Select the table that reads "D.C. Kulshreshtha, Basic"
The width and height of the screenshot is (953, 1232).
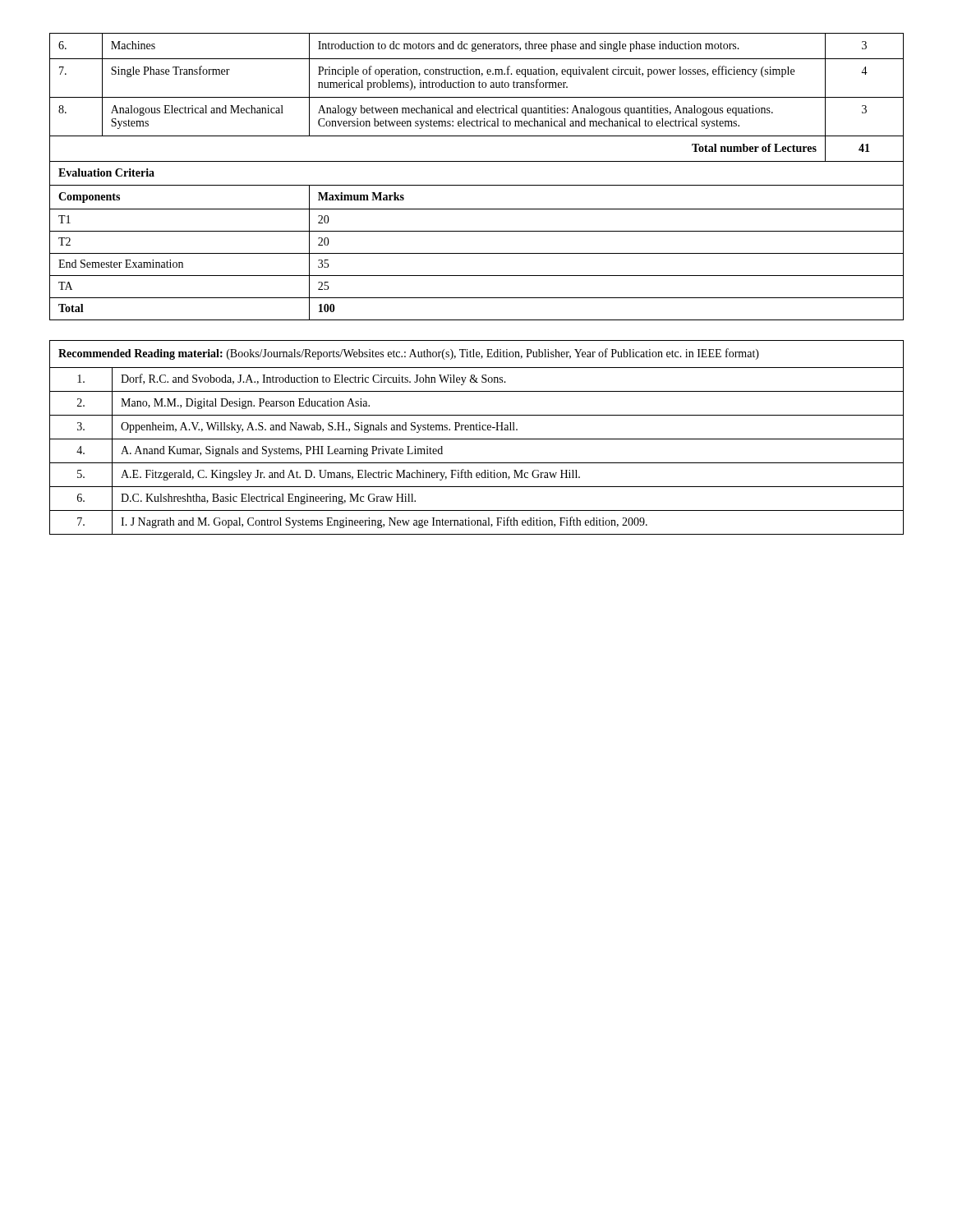point(476,437)
